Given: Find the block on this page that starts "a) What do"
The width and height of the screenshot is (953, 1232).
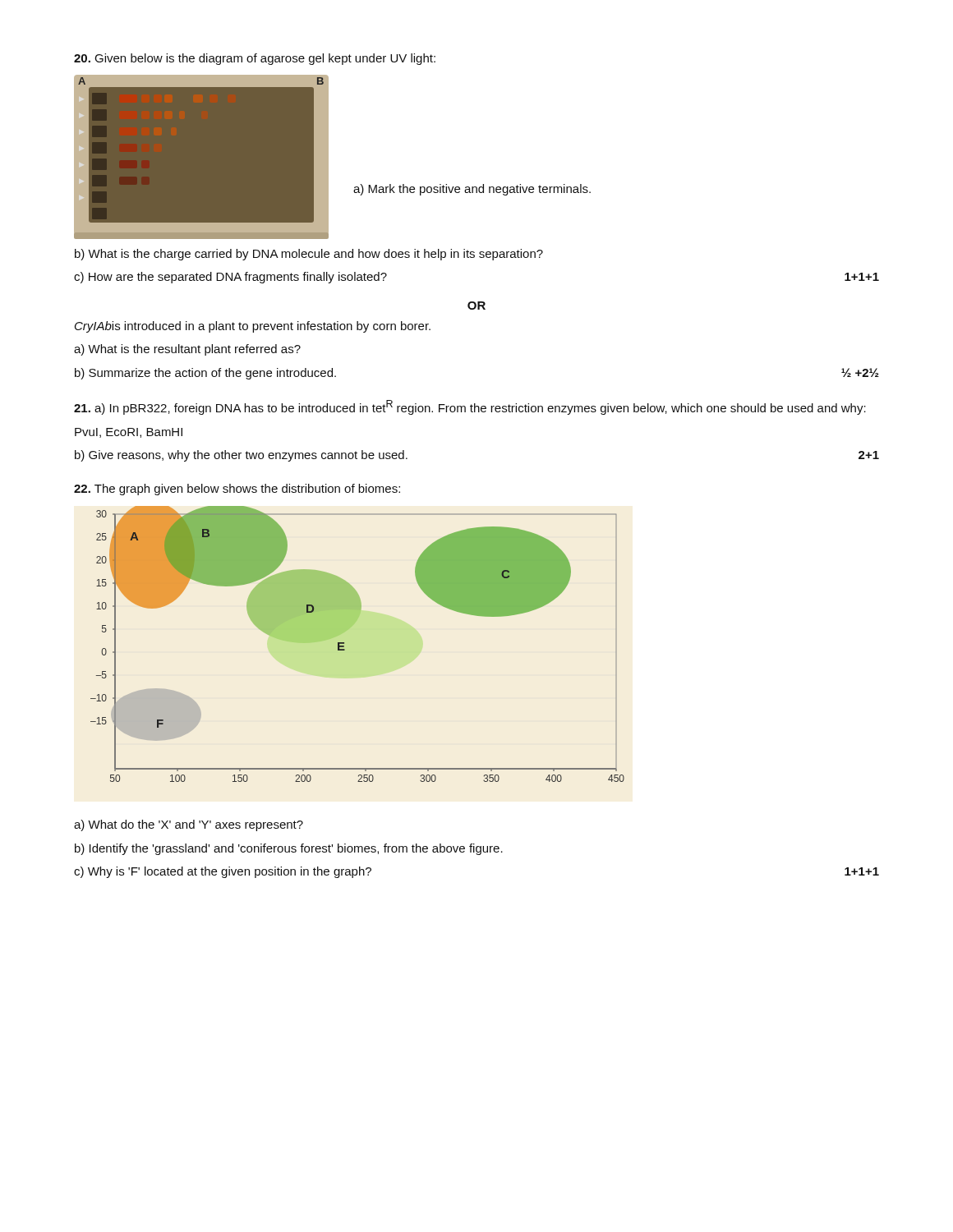Looking at the screenshot, I should [x=189, y=824].
